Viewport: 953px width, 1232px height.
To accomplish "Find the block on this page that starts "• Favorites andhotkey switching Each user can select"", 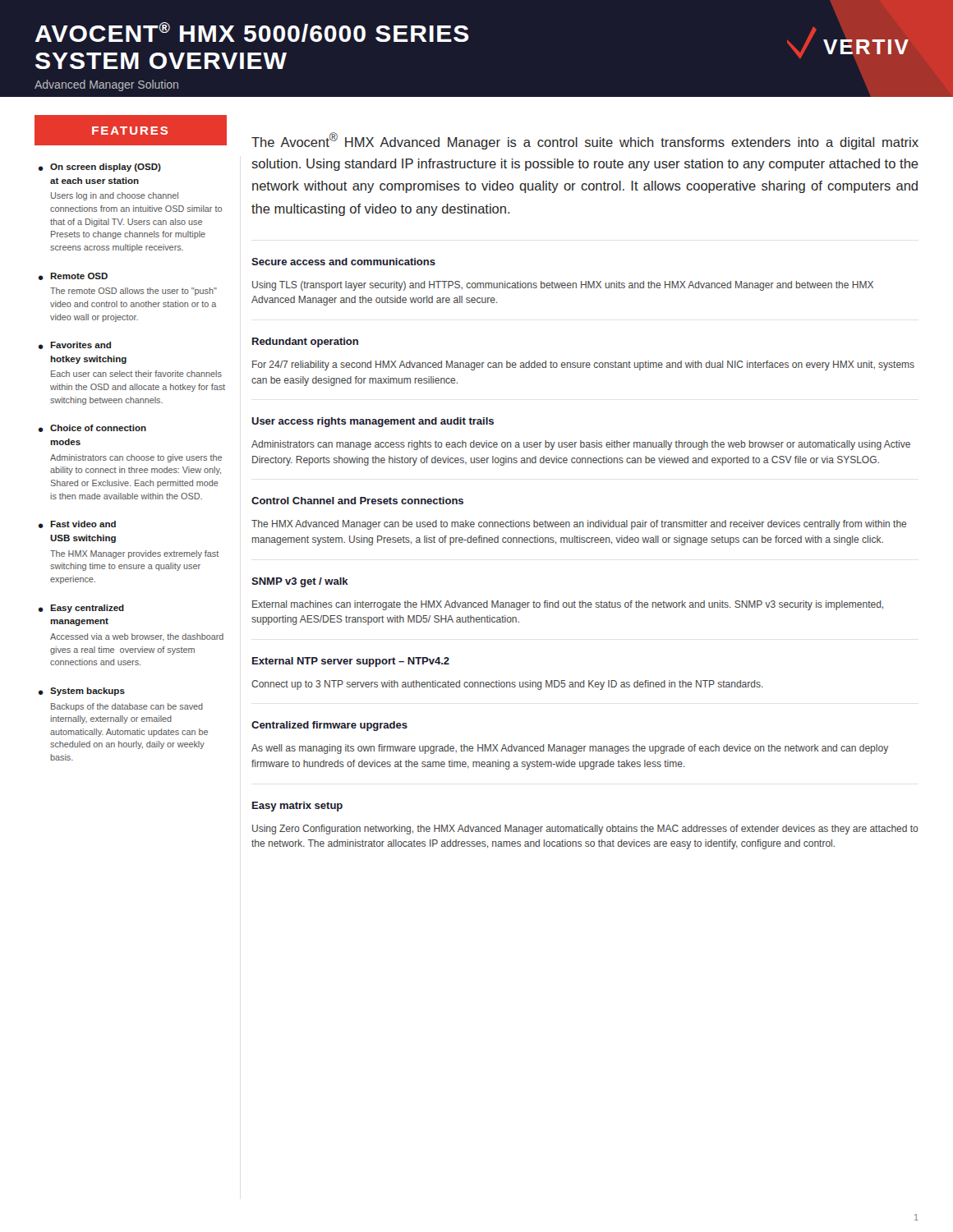I will click(x=132, y=373).
